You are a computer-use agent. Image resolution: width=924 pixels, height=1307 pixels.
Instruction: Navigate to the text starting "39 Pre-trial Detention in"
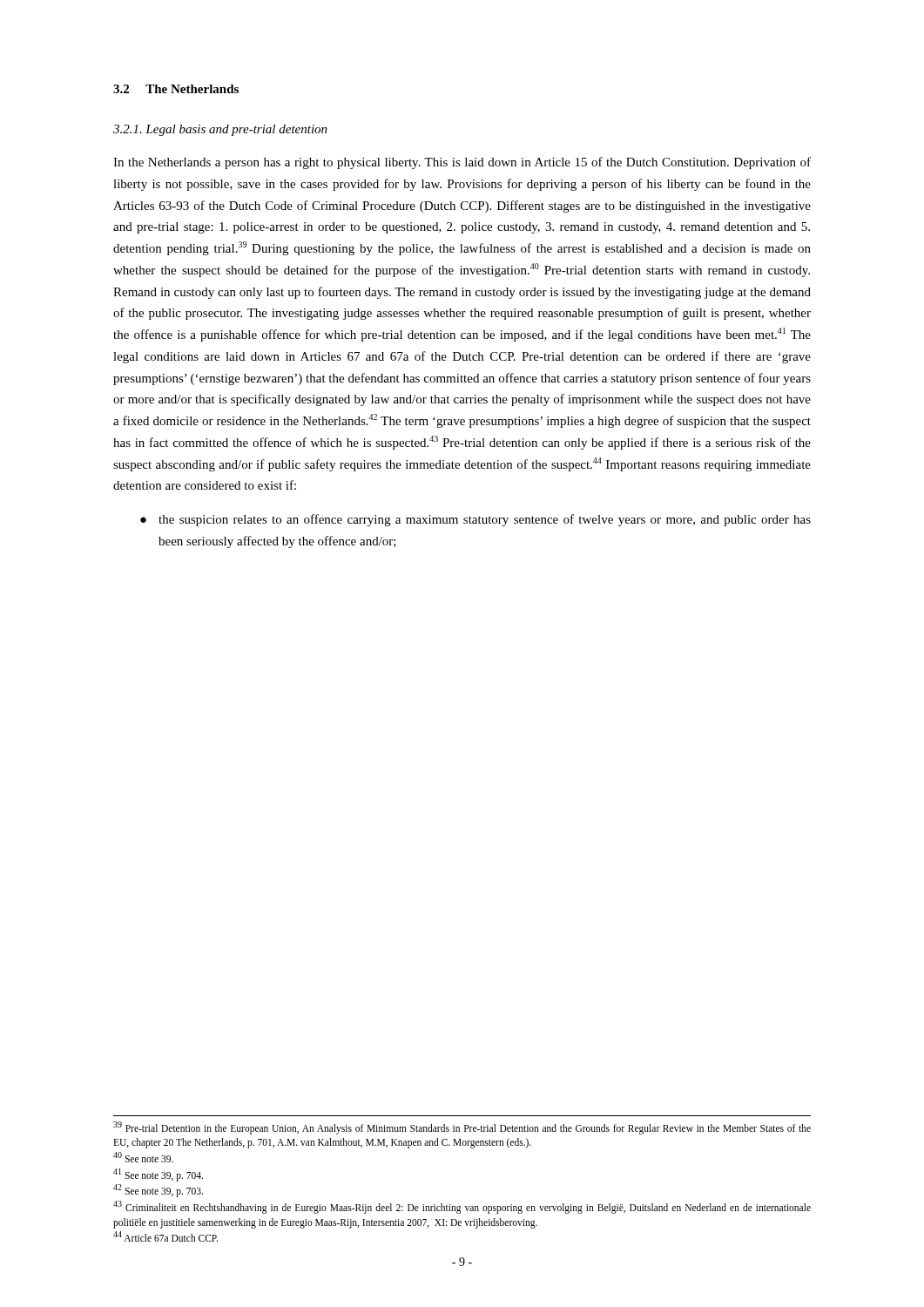[462, 1134]
